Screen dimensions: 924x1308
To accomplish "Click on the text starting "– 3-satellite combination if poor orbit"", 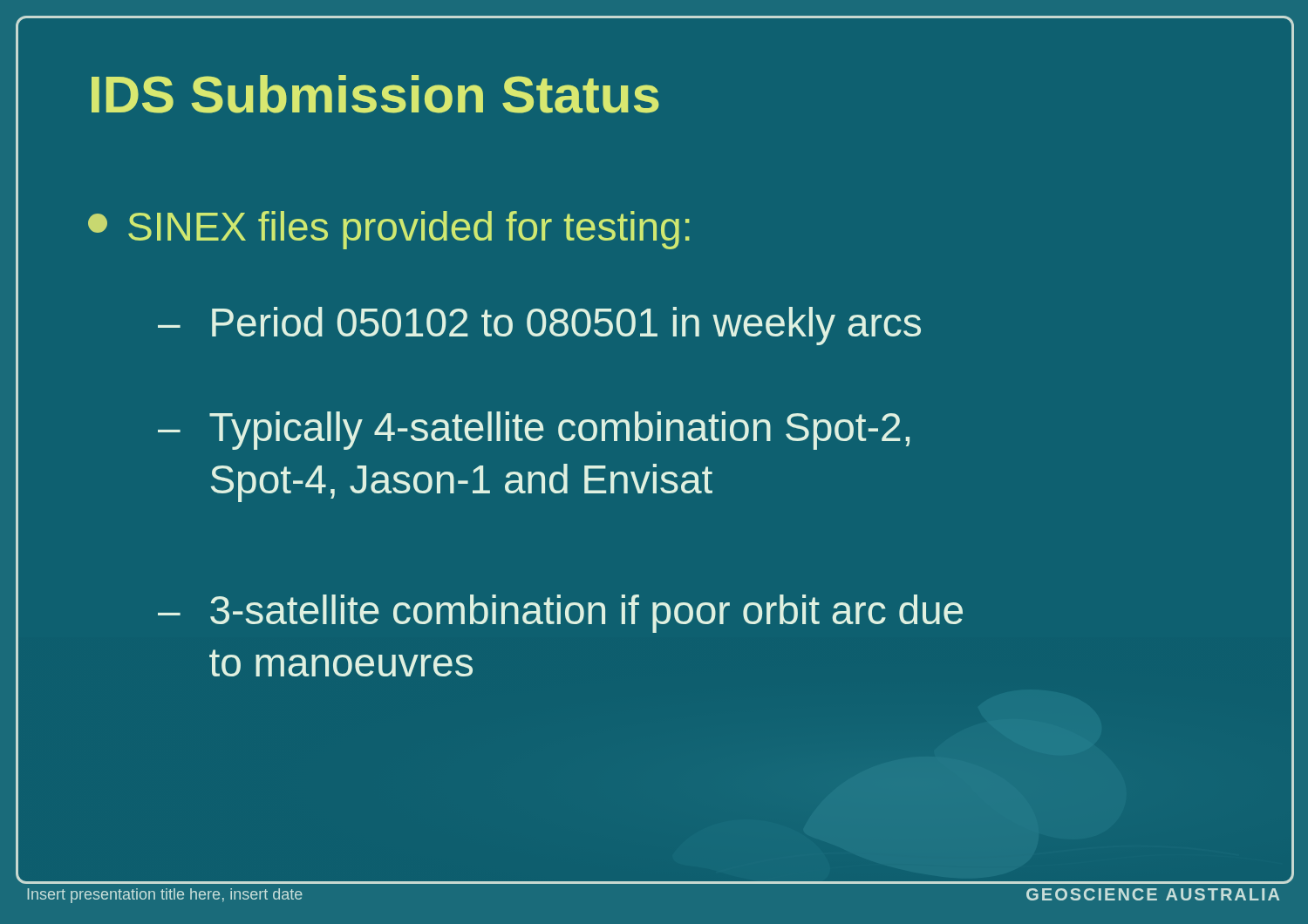I will click(561, 637).
